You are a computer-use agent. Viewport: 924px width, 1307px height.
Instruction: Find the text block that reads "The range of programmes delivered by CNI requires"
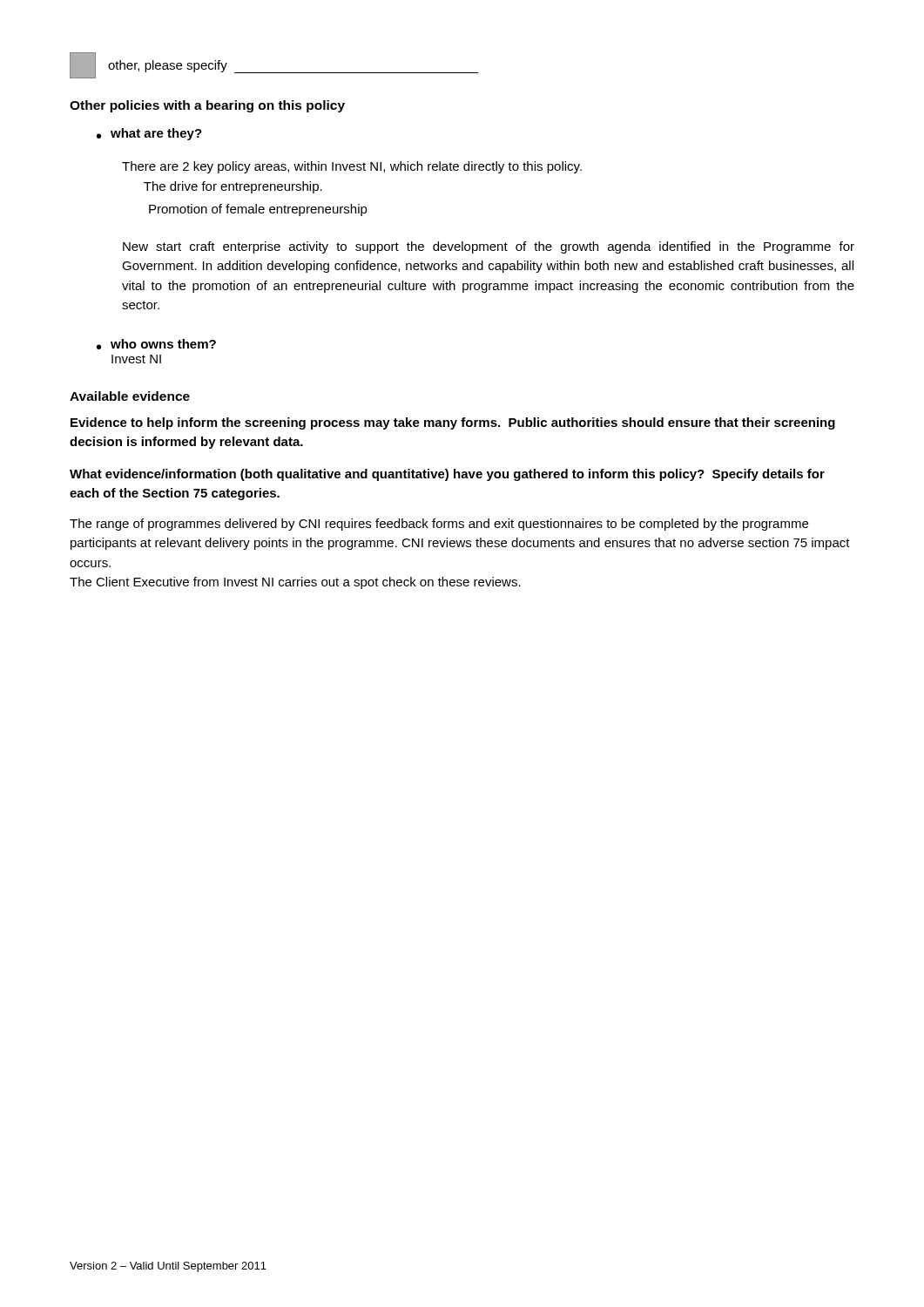point(460,552)
